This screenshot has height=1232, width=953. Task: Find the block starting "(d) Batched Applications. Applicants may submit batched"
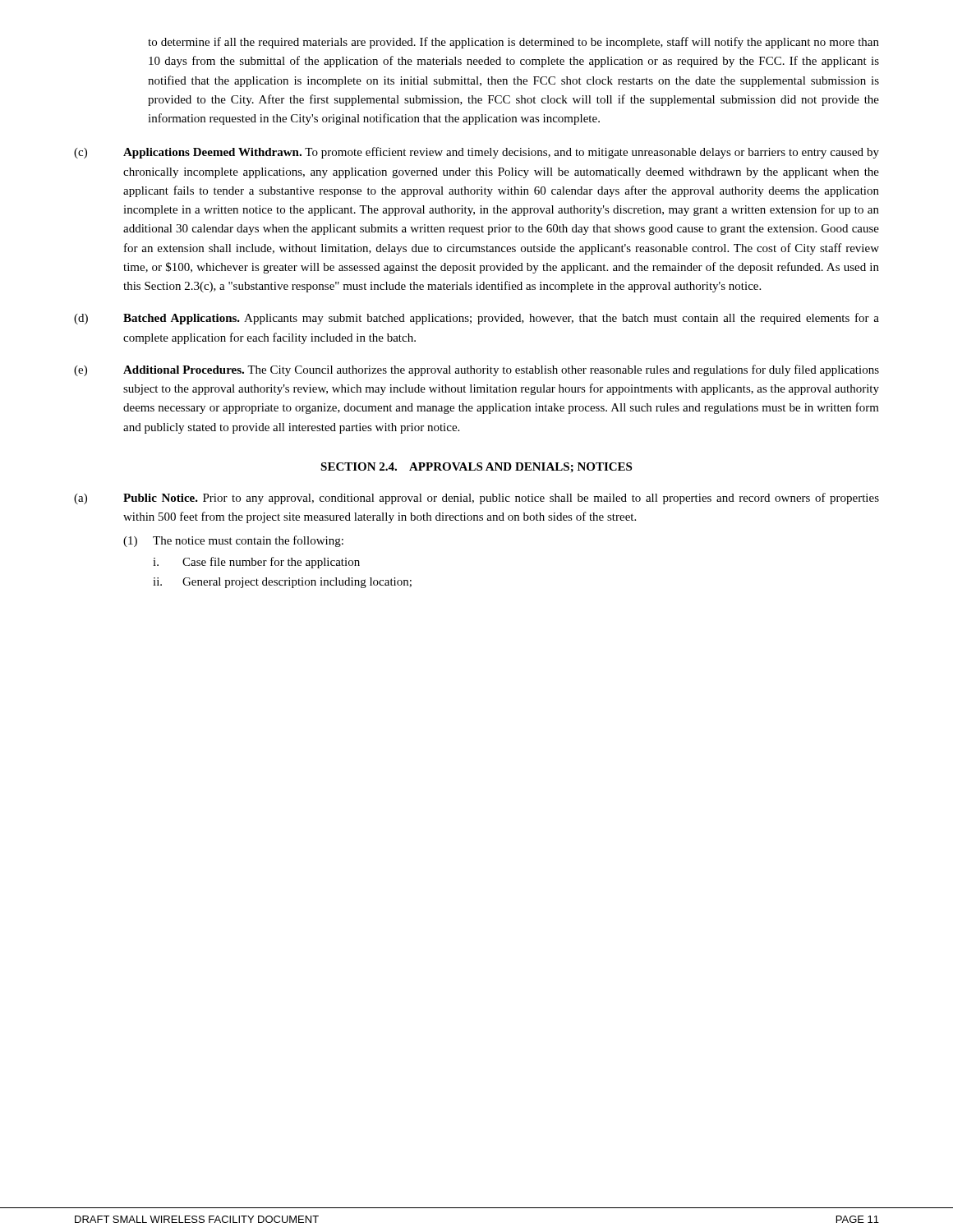476,328
